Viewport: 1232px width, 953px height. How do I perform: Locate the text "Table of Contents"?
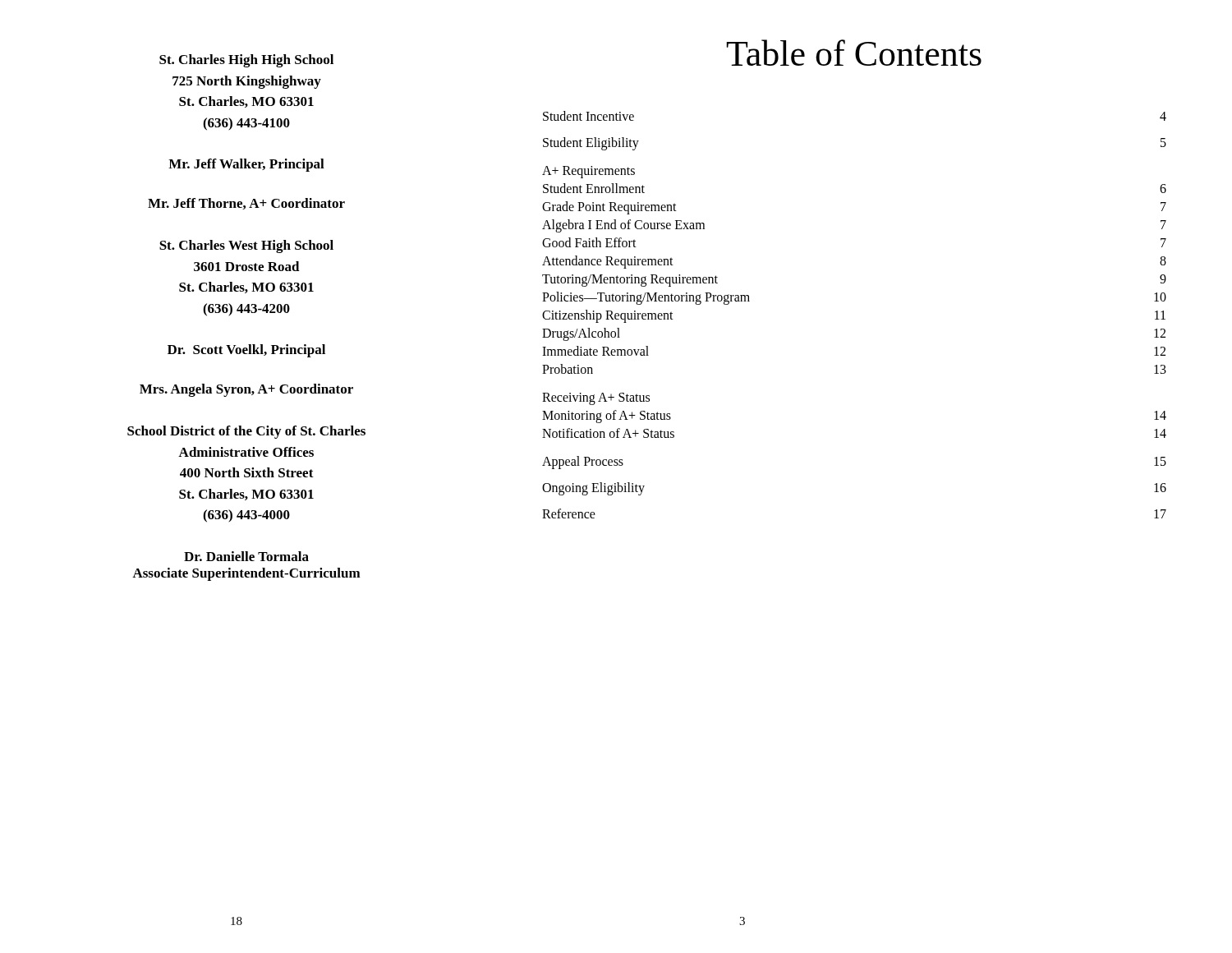pos(854,54)
